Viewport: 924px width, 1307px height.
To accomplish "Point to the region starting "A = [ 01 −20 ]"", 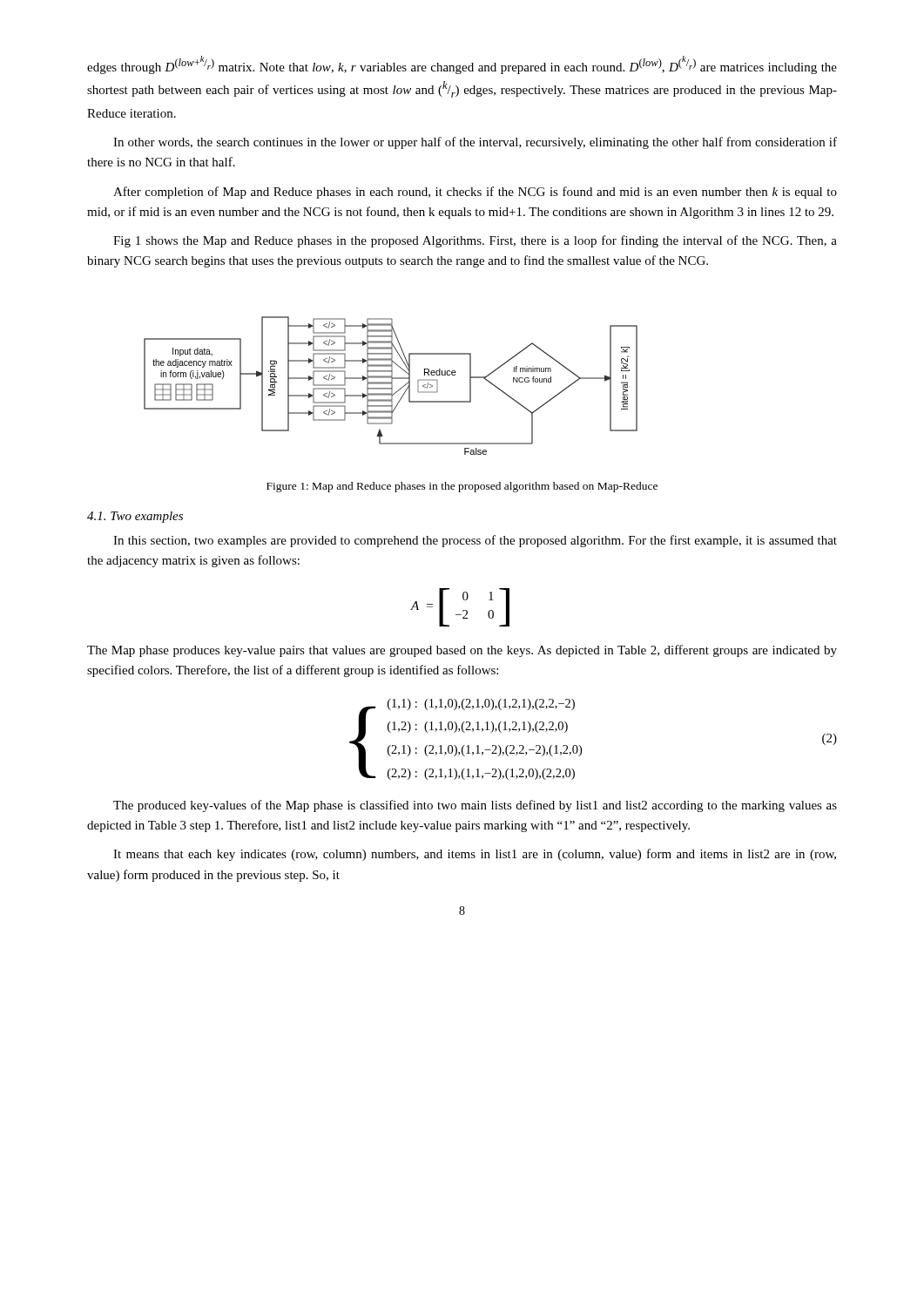I will (462, 606).
